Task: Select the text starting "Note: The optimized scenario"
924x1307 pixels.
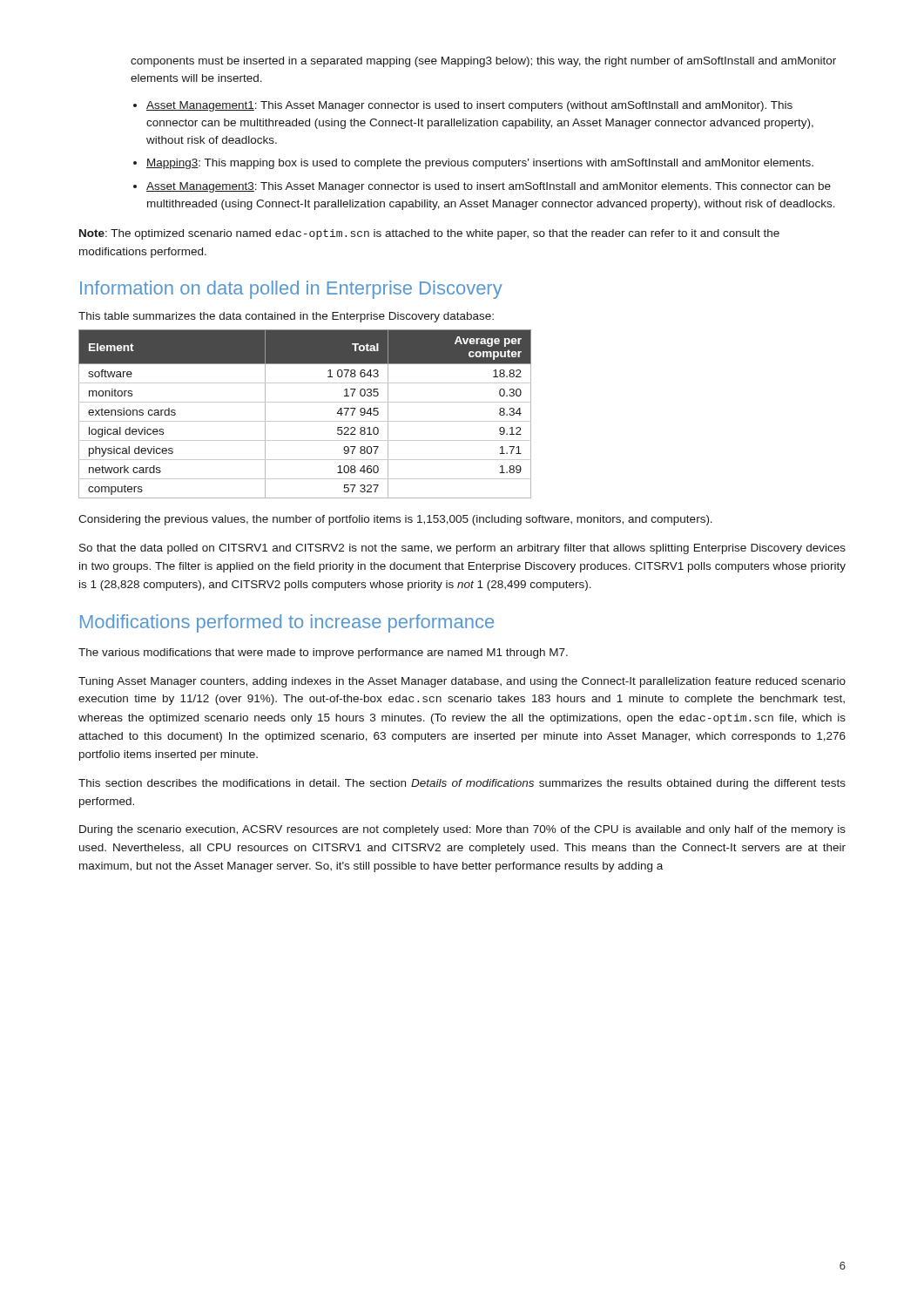Action: point(429,242)
